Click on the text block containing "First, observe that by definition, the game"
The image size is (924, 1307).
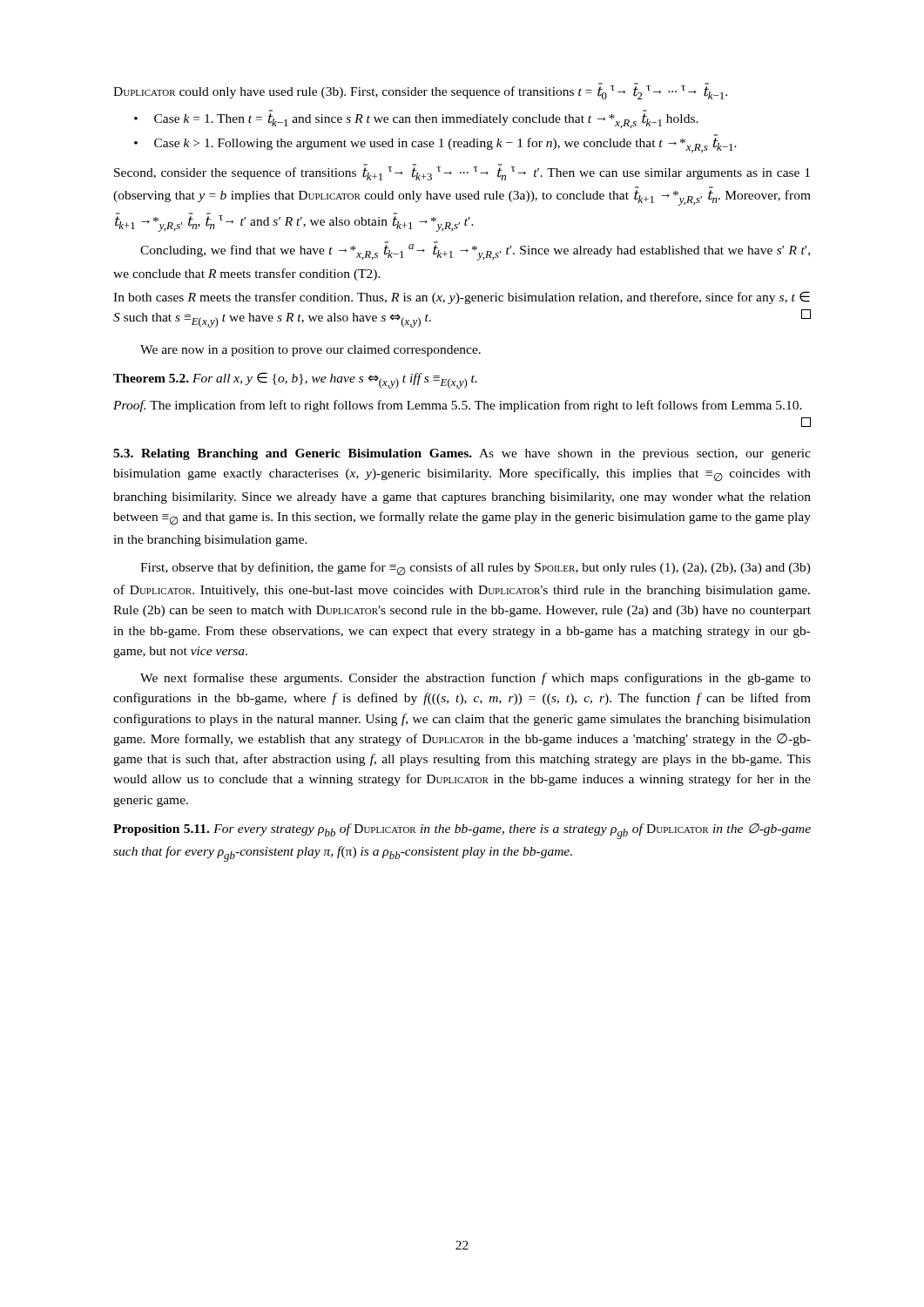click(462, 608)
